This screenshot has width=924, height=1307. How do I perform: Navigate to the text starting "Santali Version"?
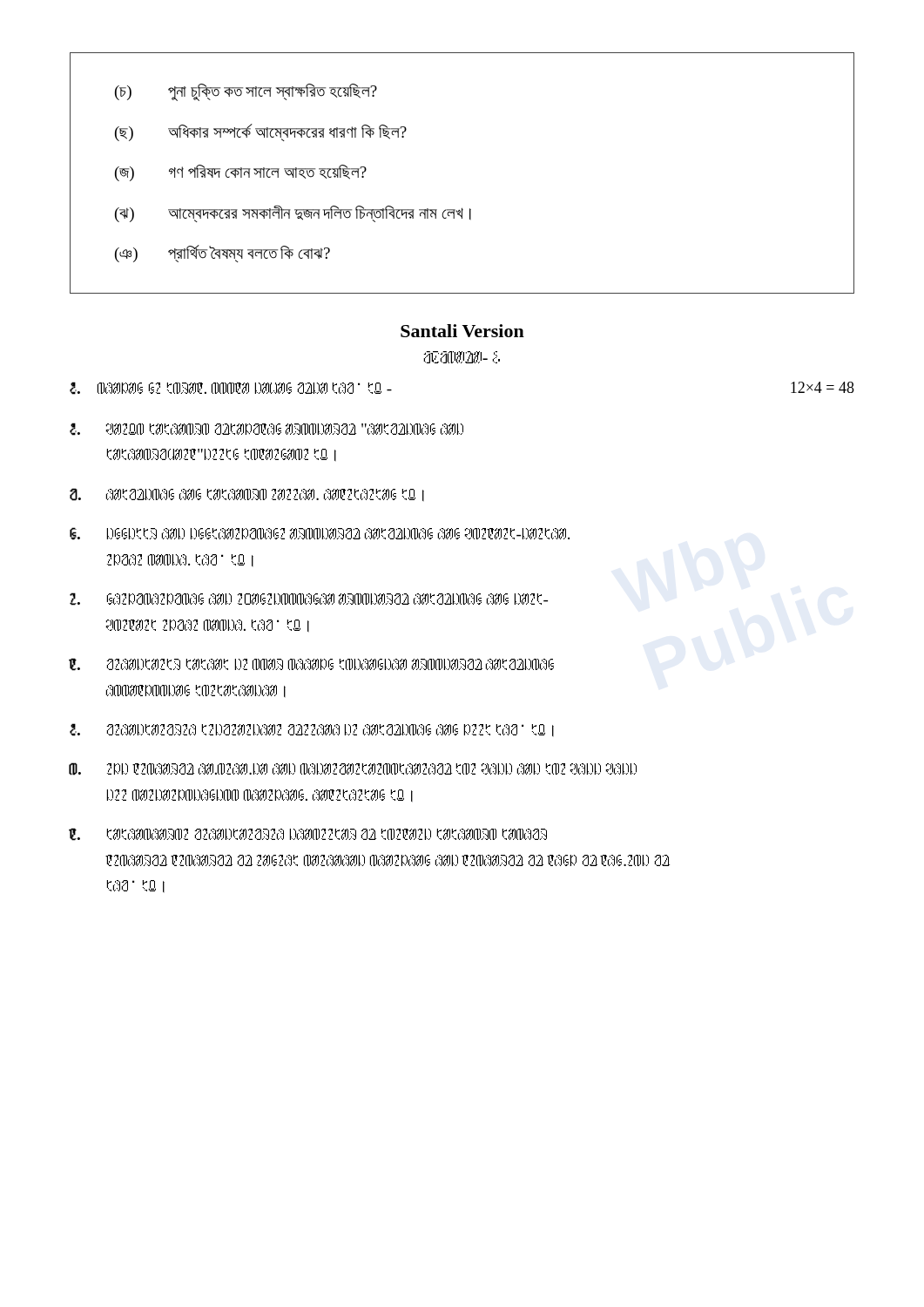point(462,330)
